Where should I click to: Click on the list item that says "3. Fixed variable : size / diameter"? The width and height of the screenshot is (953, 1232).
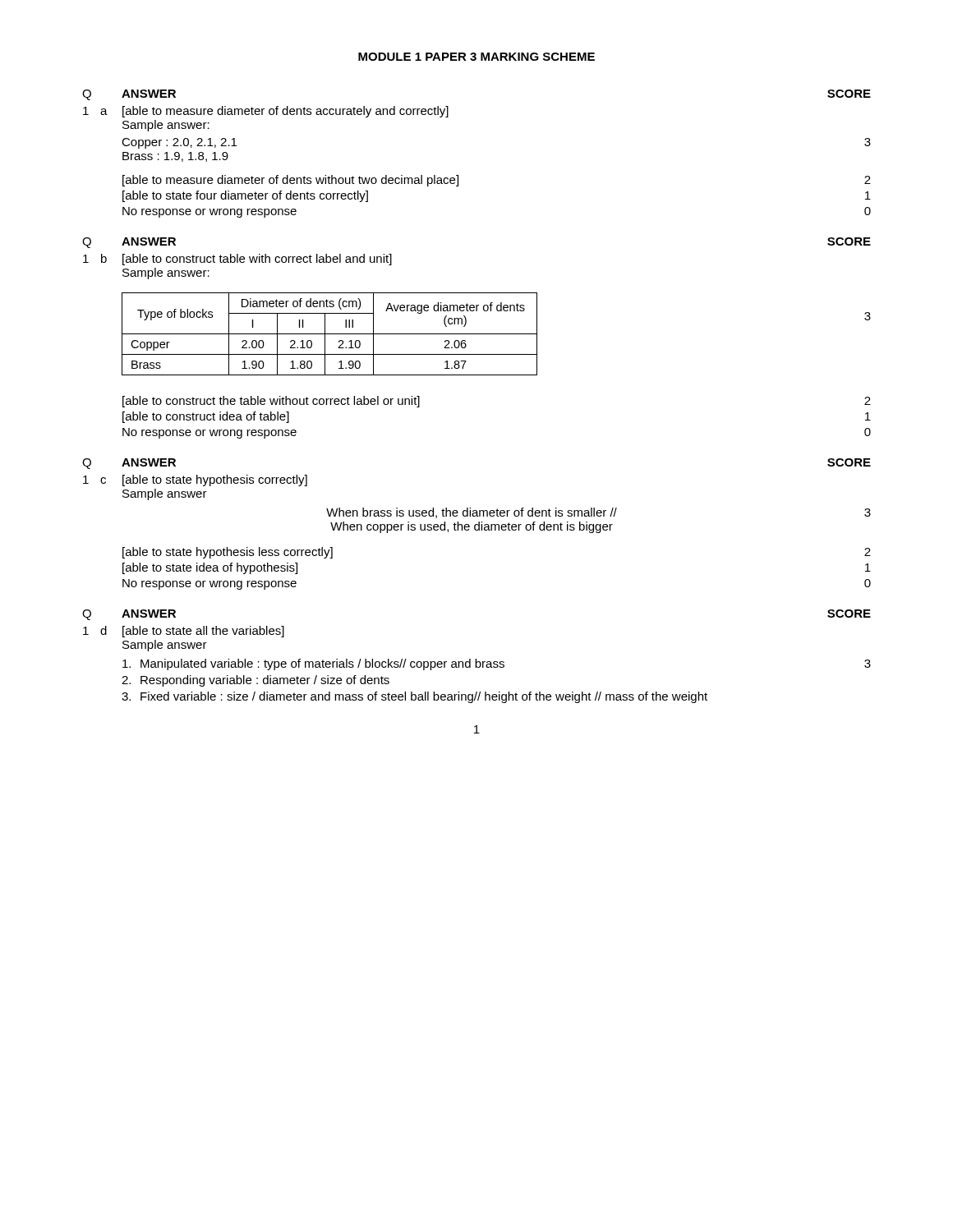coord(472,696)
